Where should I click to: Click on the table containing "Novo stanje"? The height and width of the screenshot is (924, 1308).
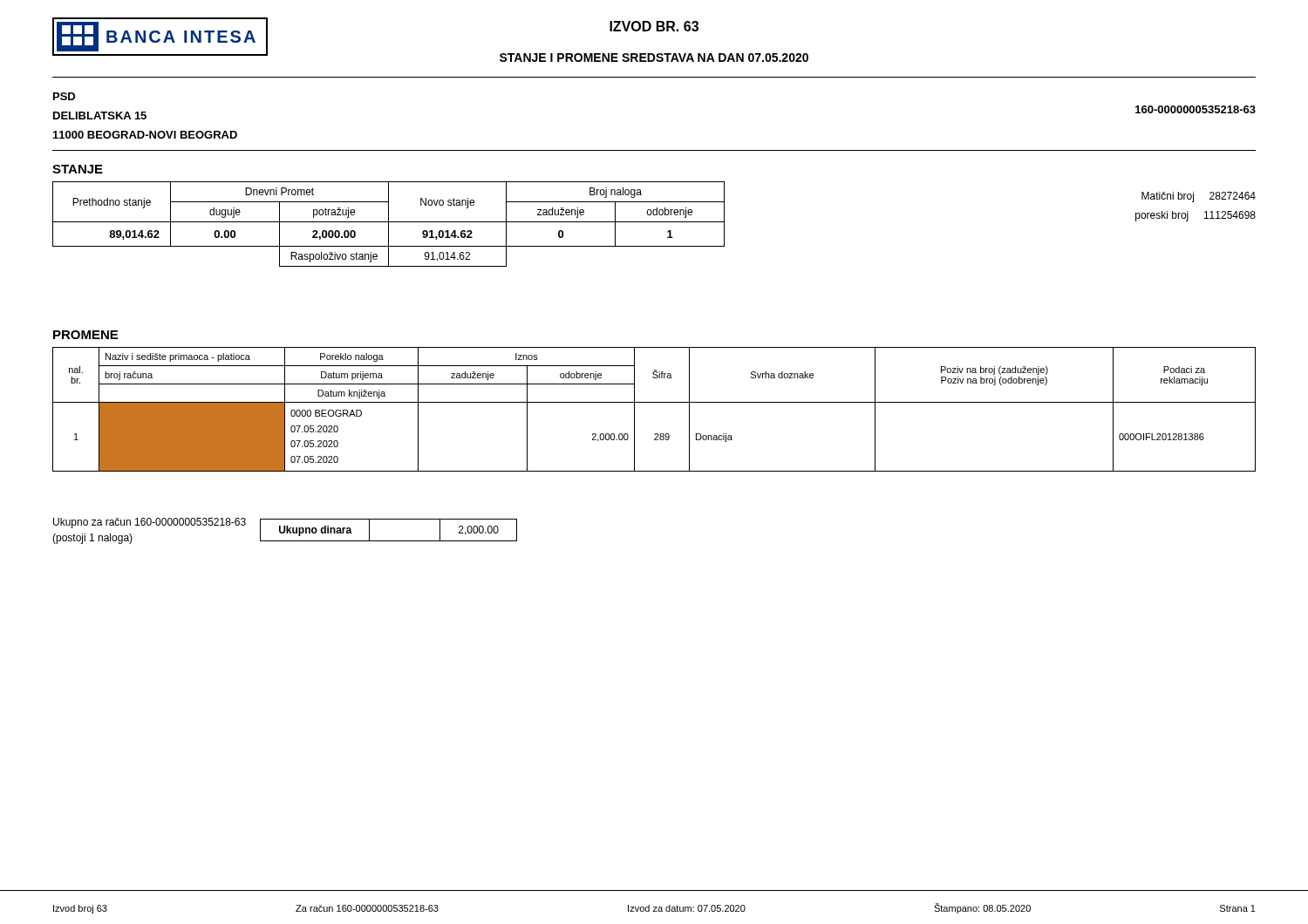(x=388, y=224)
